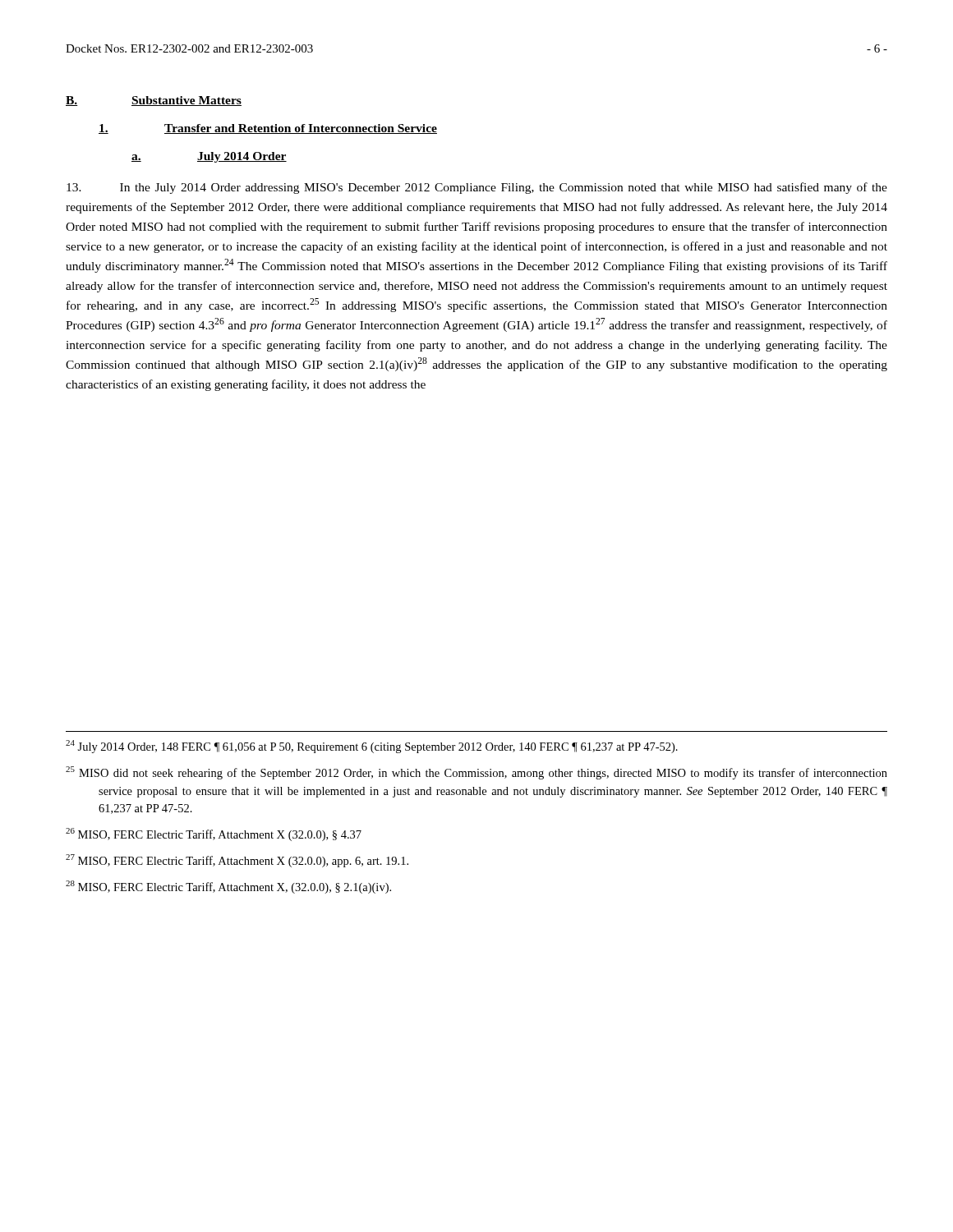The width and height of the screenshot is (953, 1232).
Task: Find the text starting "26 MISO, FERC Electric"
Action: coord(214,834)
